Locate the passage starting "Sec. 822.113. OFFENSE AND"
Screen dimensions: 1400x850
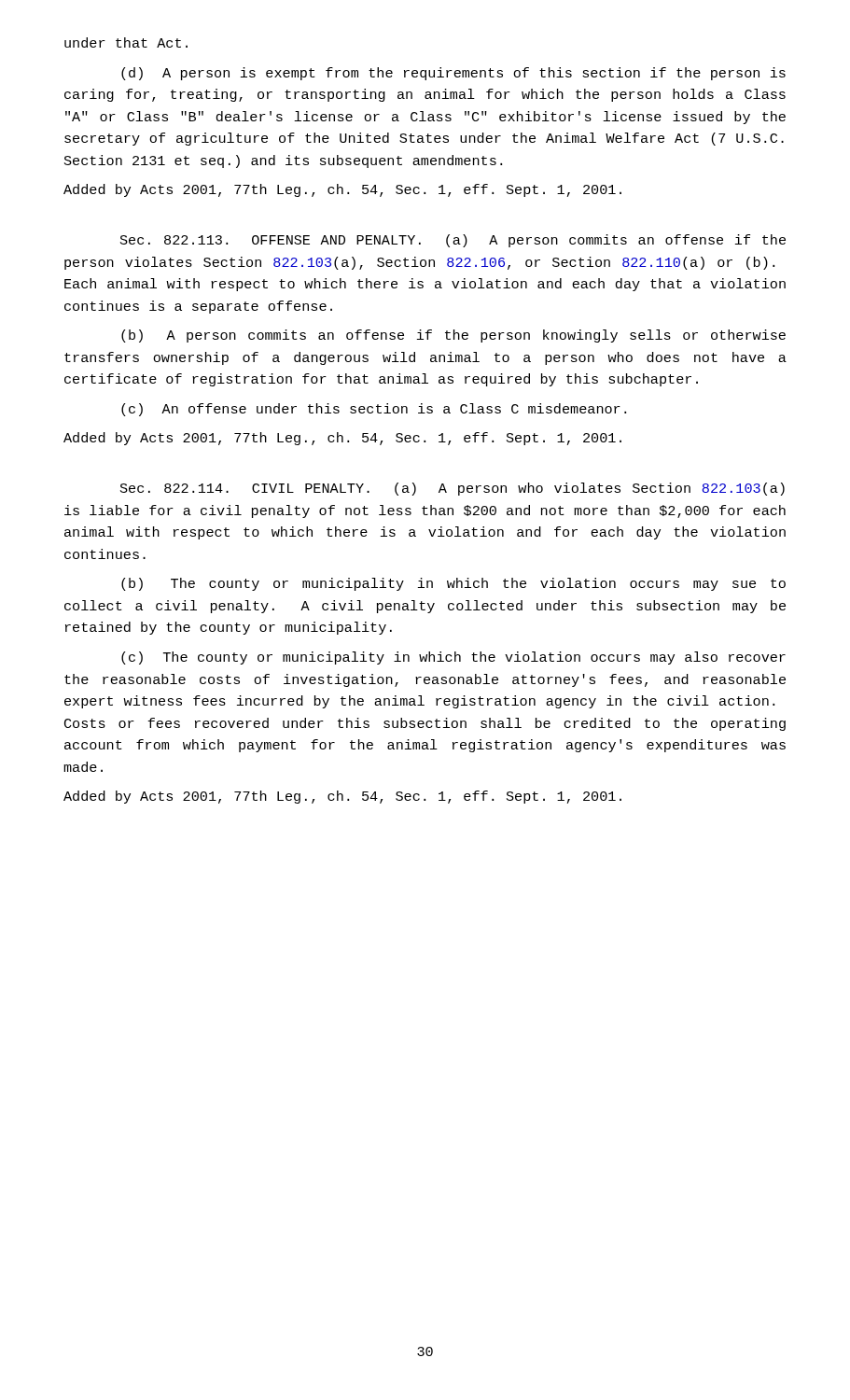[425, 274]
